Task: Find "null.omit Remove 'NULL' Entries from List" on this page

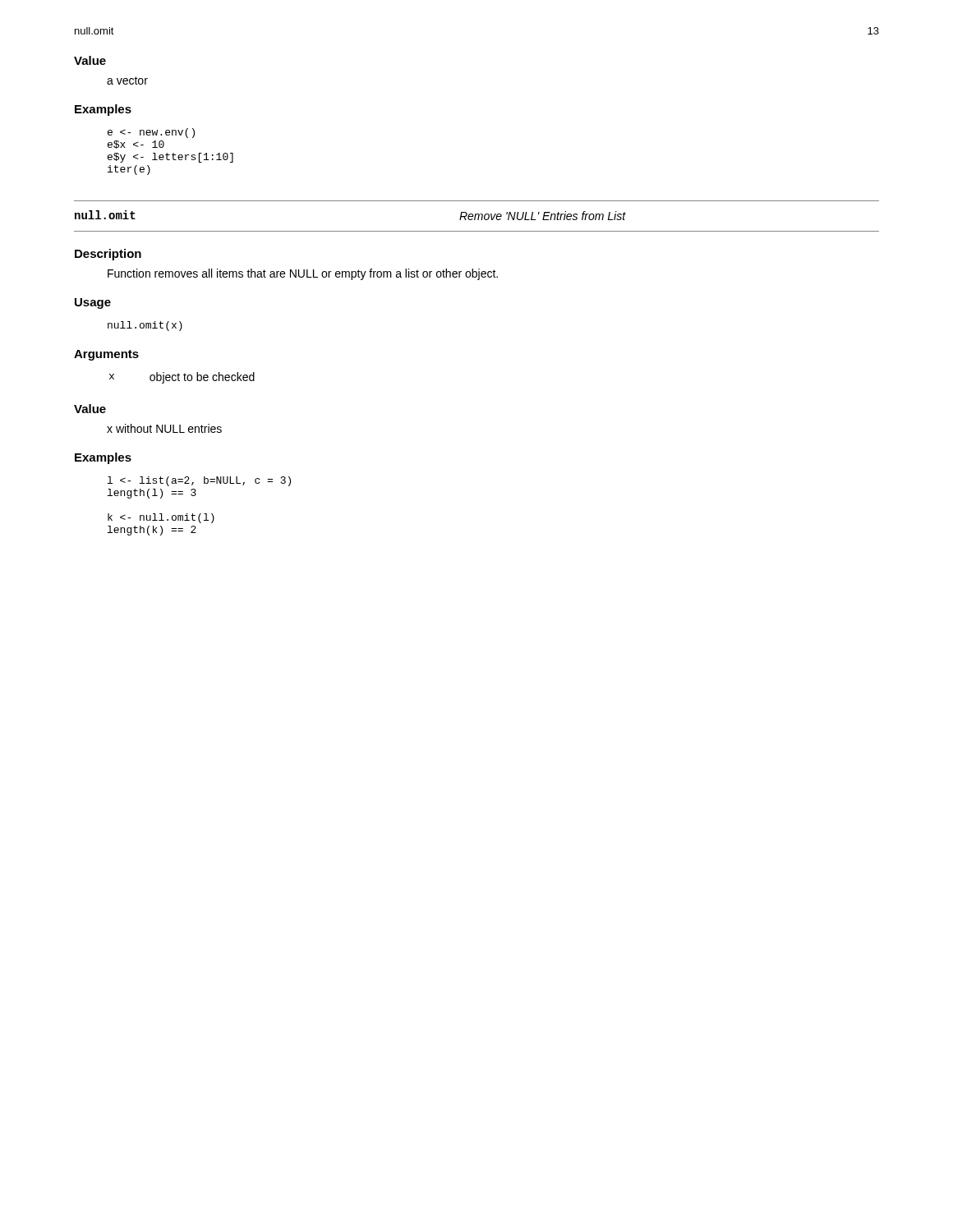Action: tap(476, 216)
